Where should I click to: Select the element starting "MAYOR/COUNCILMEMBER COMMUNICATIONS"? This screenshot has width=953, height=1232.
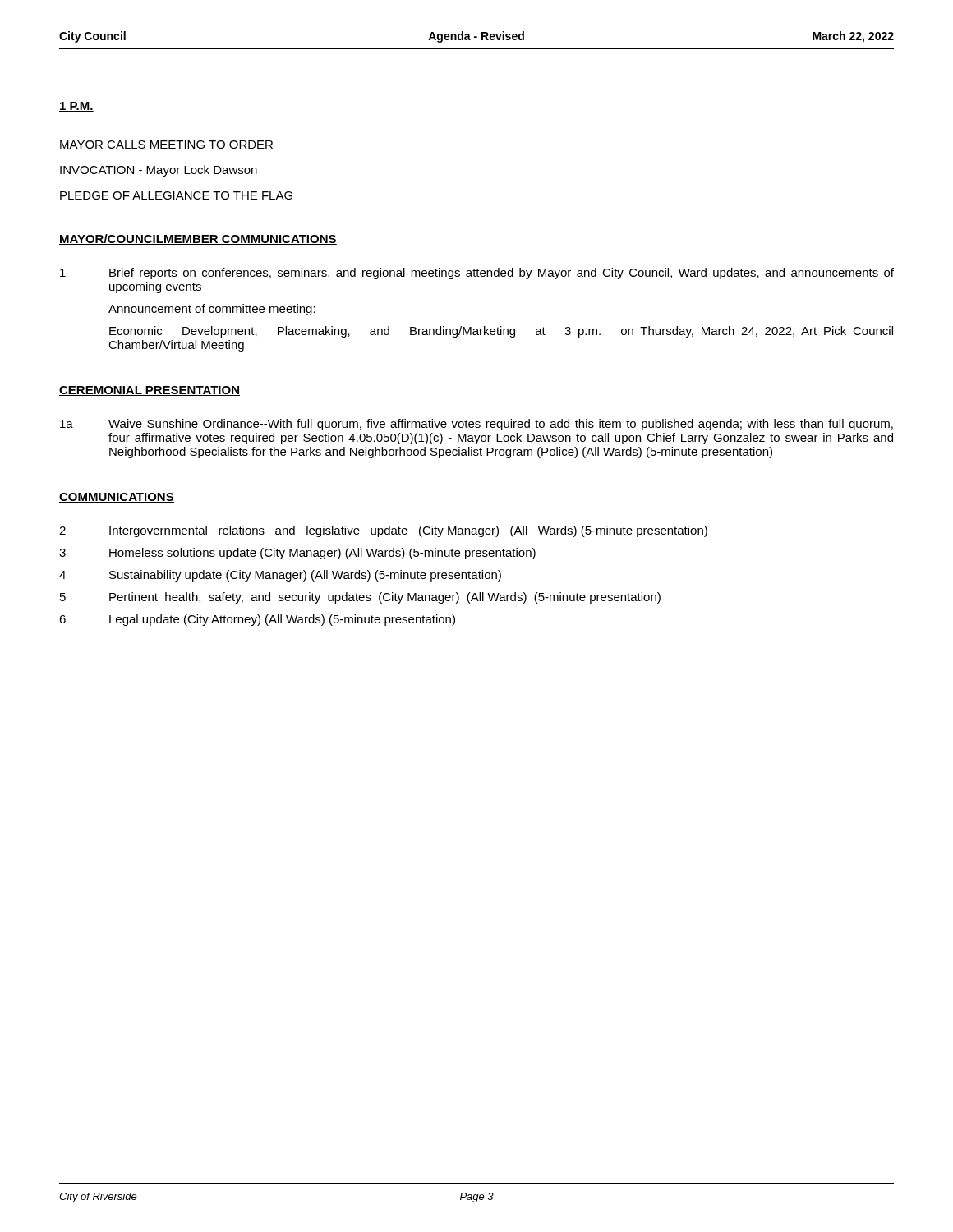point(198,239)
